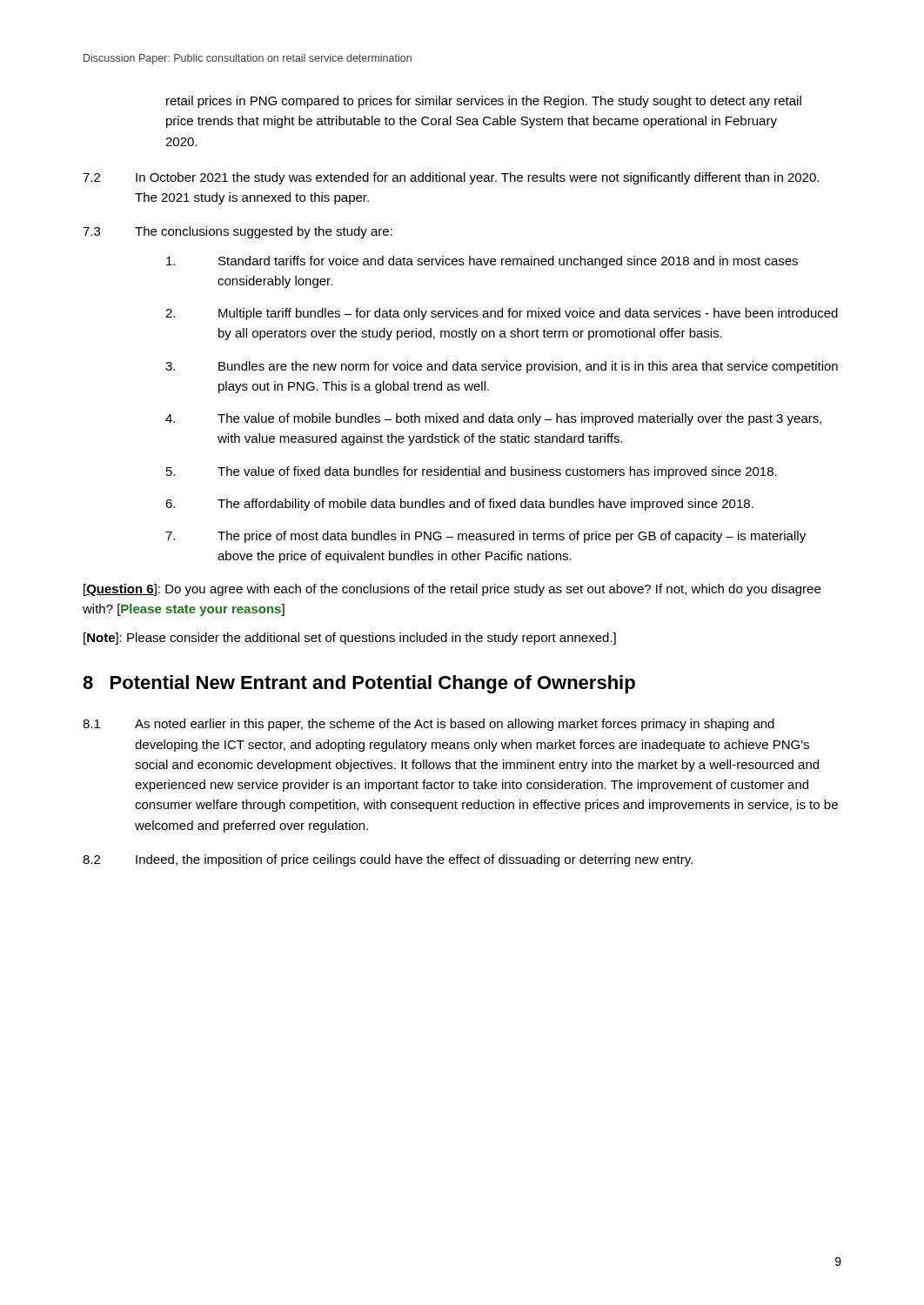Screen dimensions: 1305x924
Task: Click the passage that begins "4. The value of"
Action: 503,428
